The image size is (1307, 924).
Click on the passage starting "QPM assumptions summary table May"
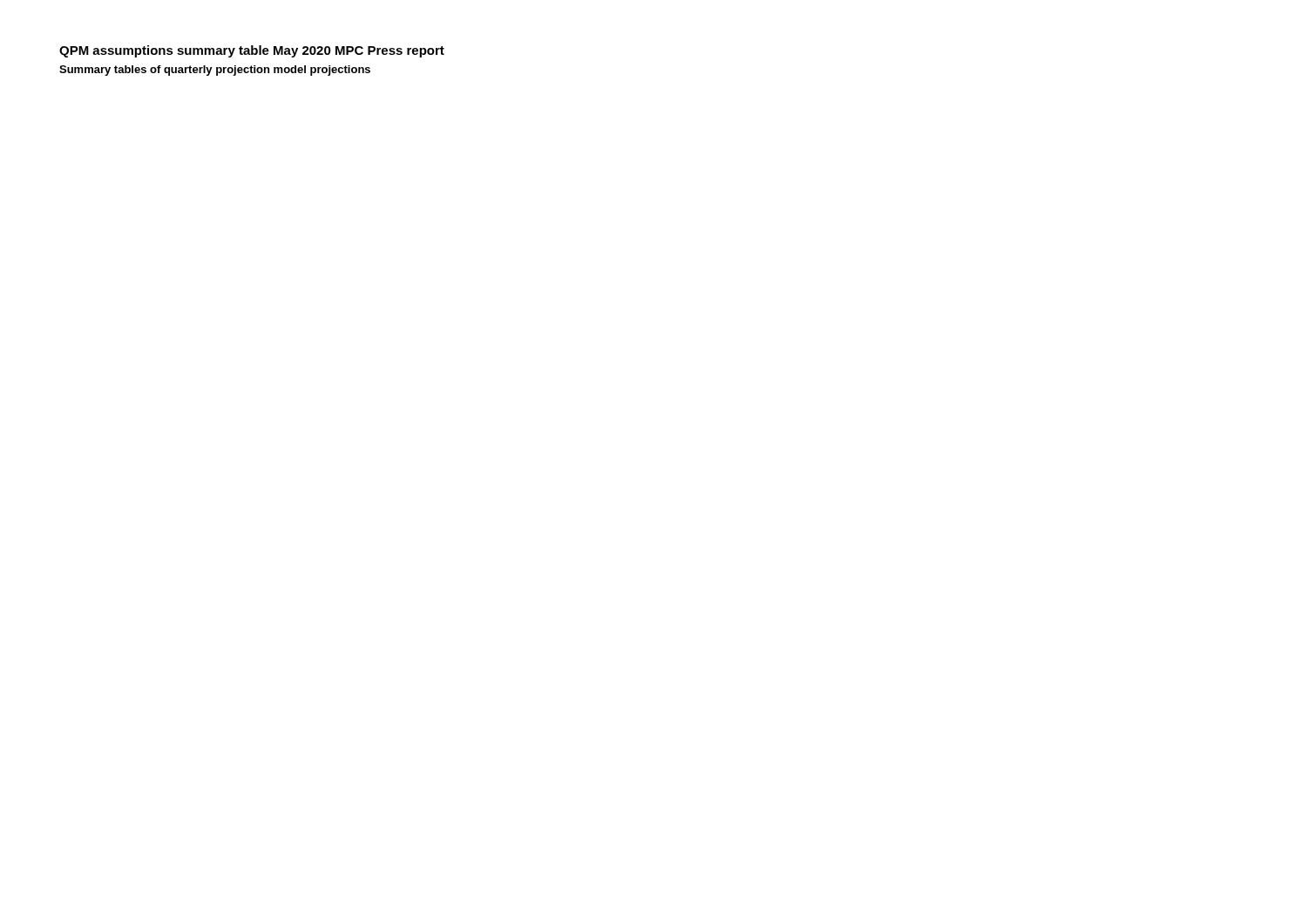252,50
